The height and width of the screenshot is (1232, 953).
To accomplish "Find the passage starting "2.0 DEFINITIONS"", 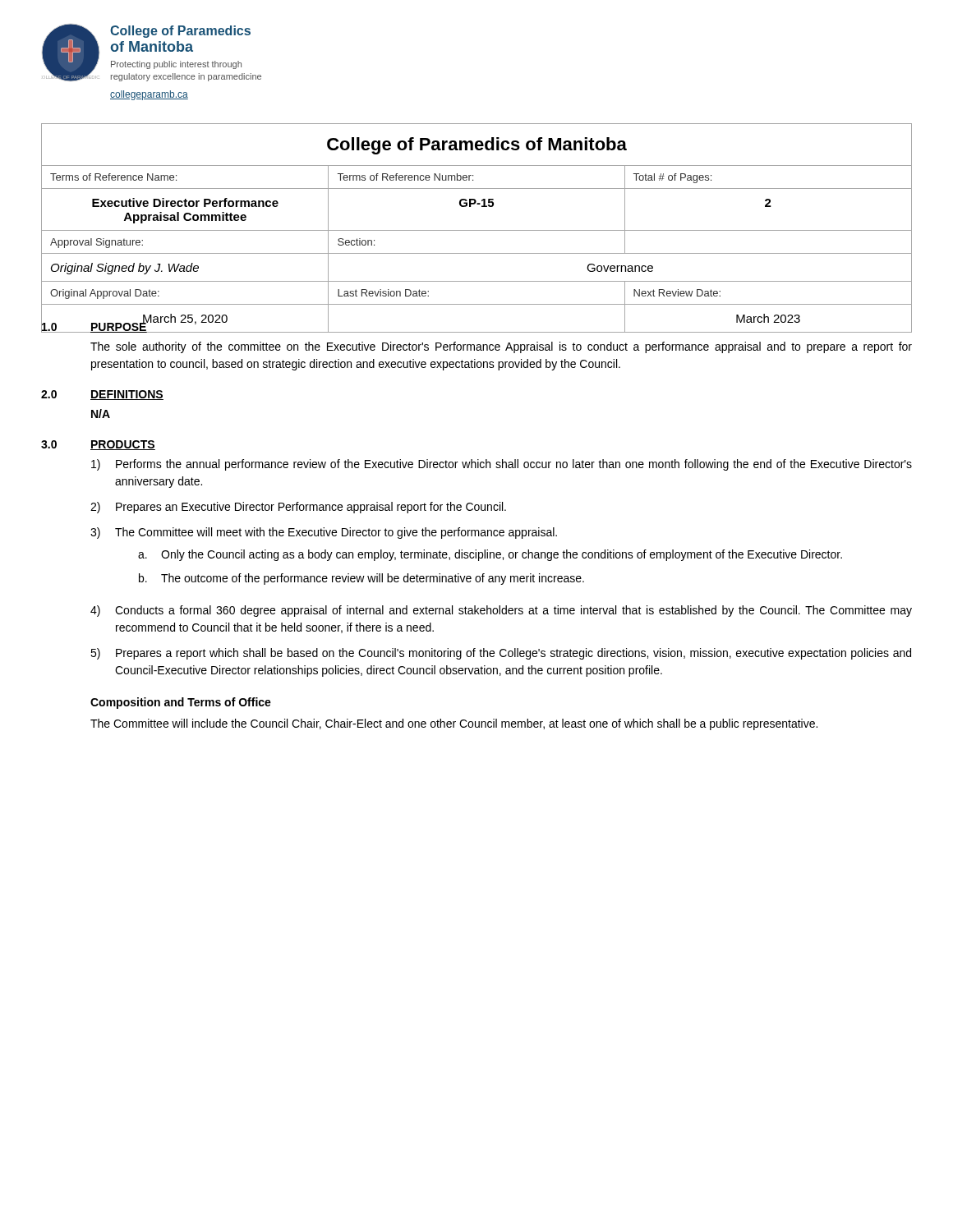I will 102,394.
